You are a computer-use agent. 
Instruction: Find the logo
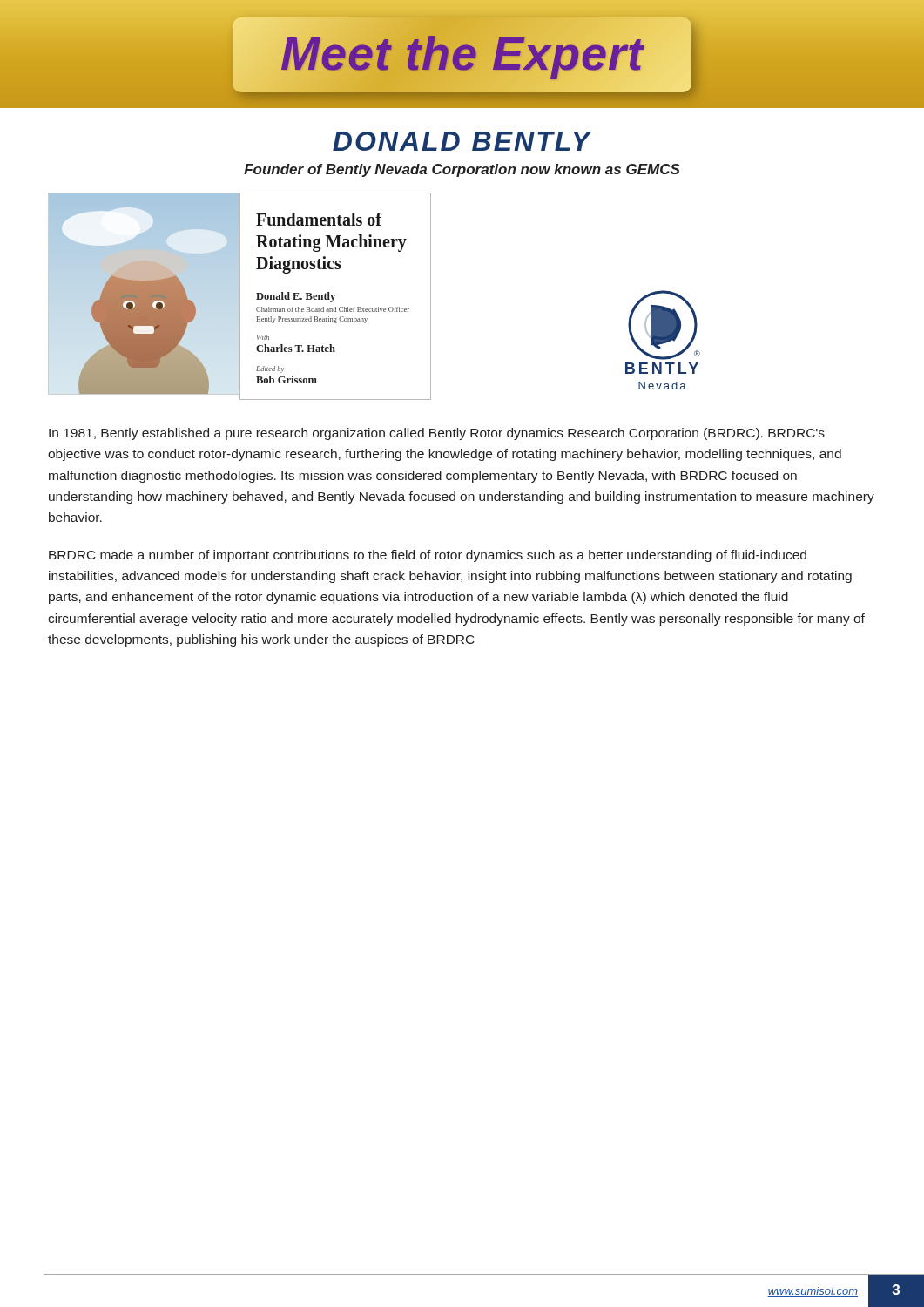(654, 298)
